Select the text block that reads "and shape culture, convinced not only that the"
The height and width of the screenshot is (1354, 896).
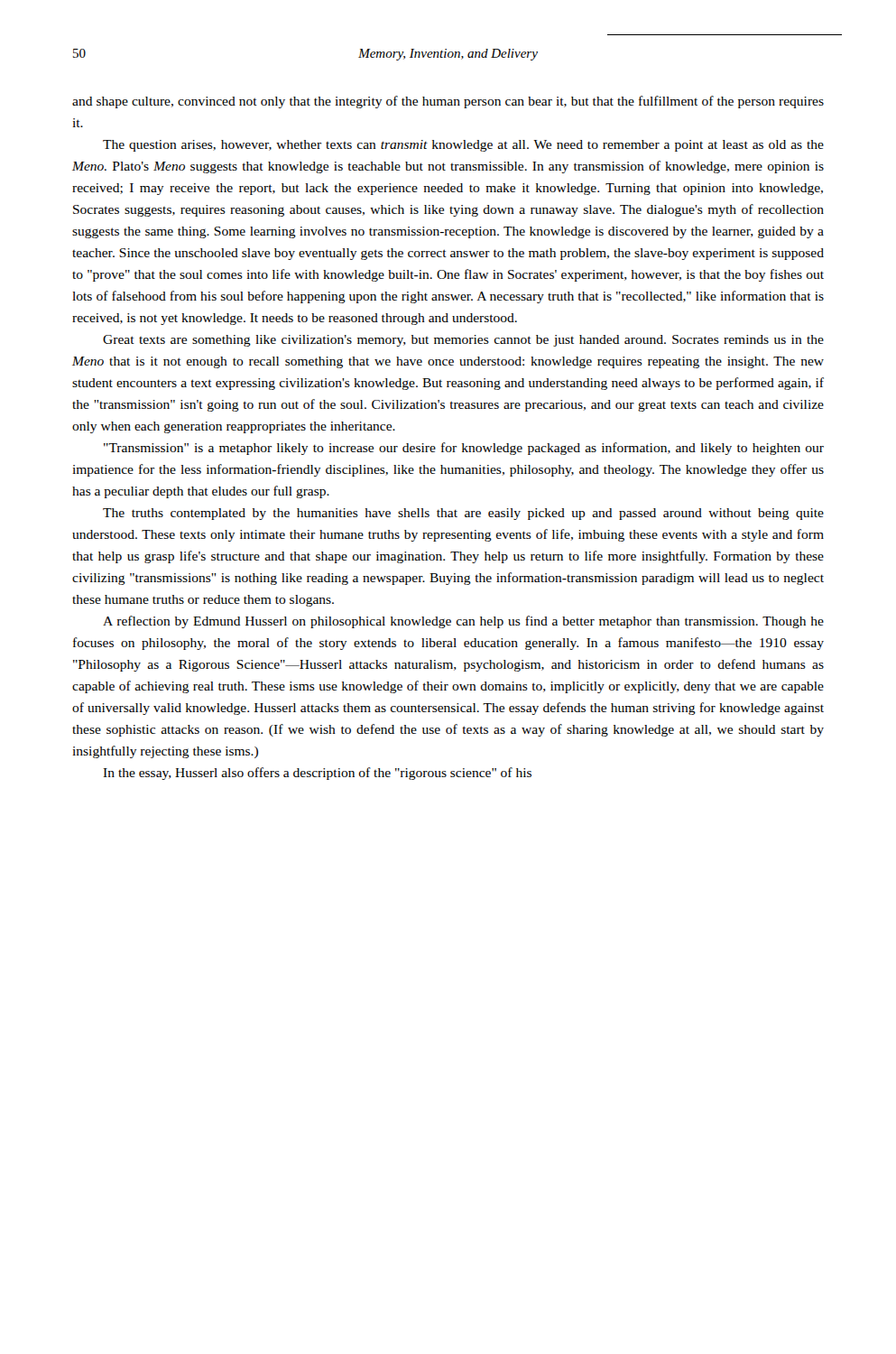[x=448, y=437]
